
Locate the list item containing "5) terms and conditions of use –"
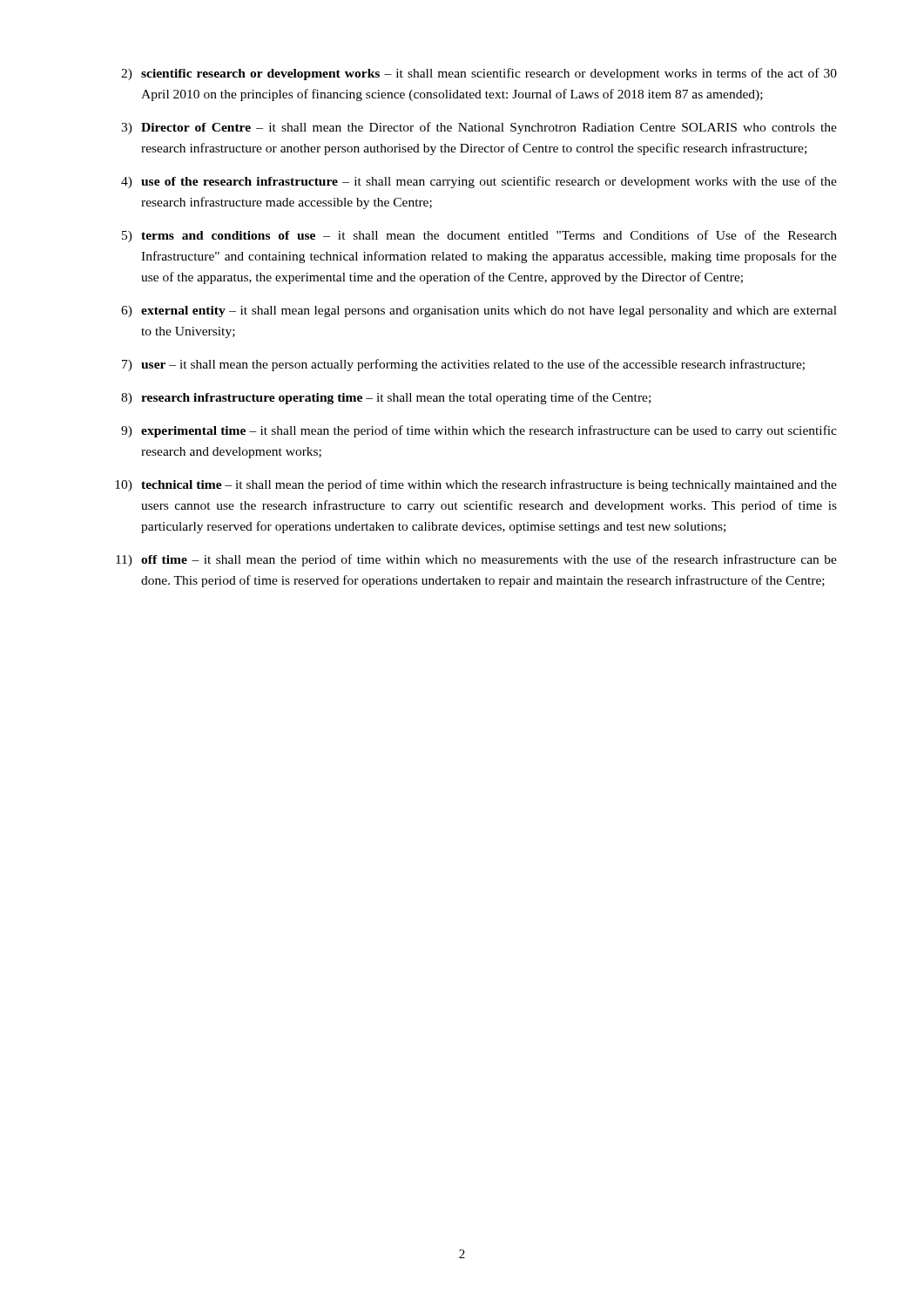point(462,256)
